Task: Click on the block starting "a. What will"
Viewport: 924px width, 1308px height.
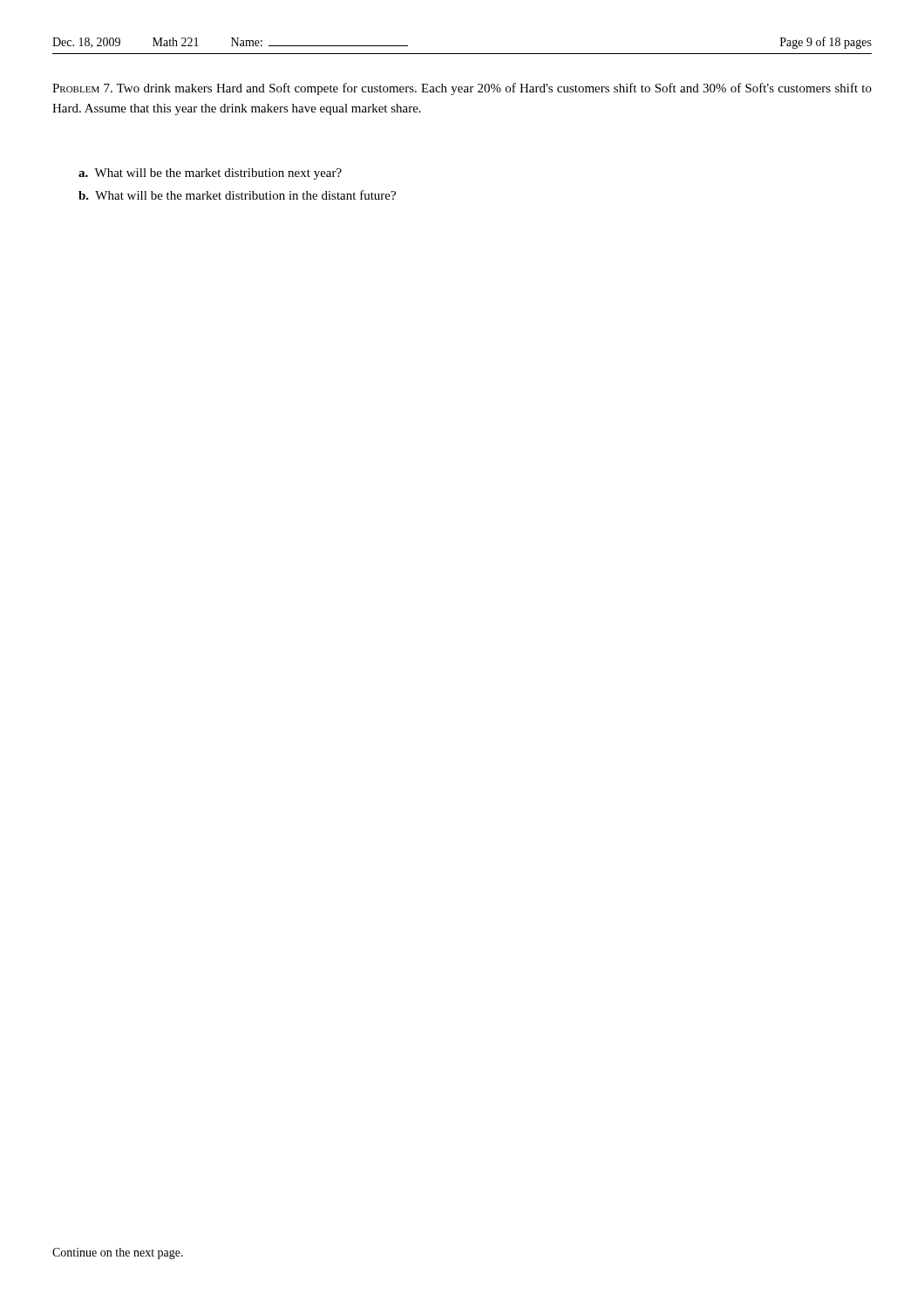Action: point(210,173)
